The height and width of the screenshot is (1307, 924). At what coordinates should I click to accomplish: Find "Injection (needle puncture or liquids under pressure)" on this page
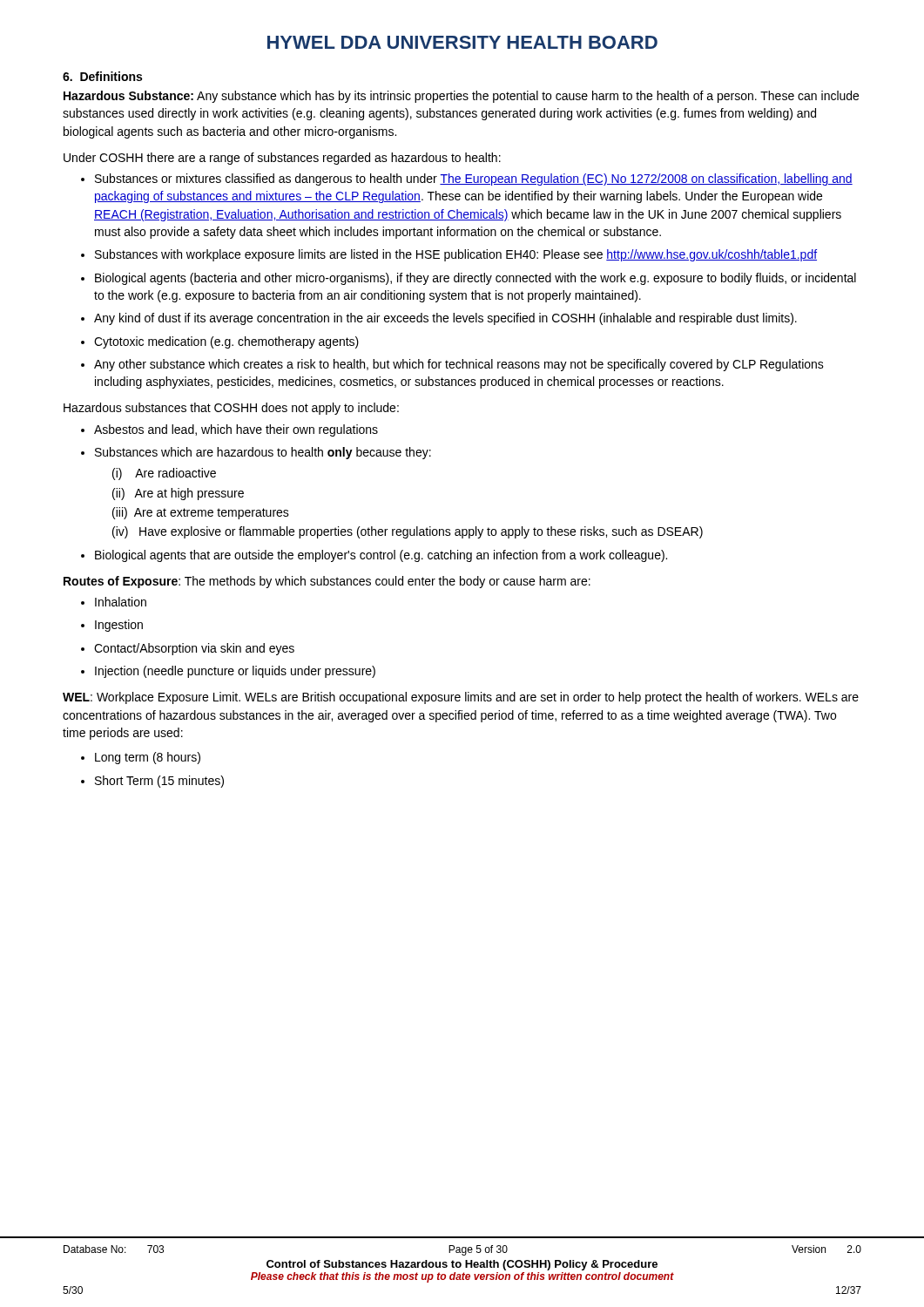[x=235, y=671]
